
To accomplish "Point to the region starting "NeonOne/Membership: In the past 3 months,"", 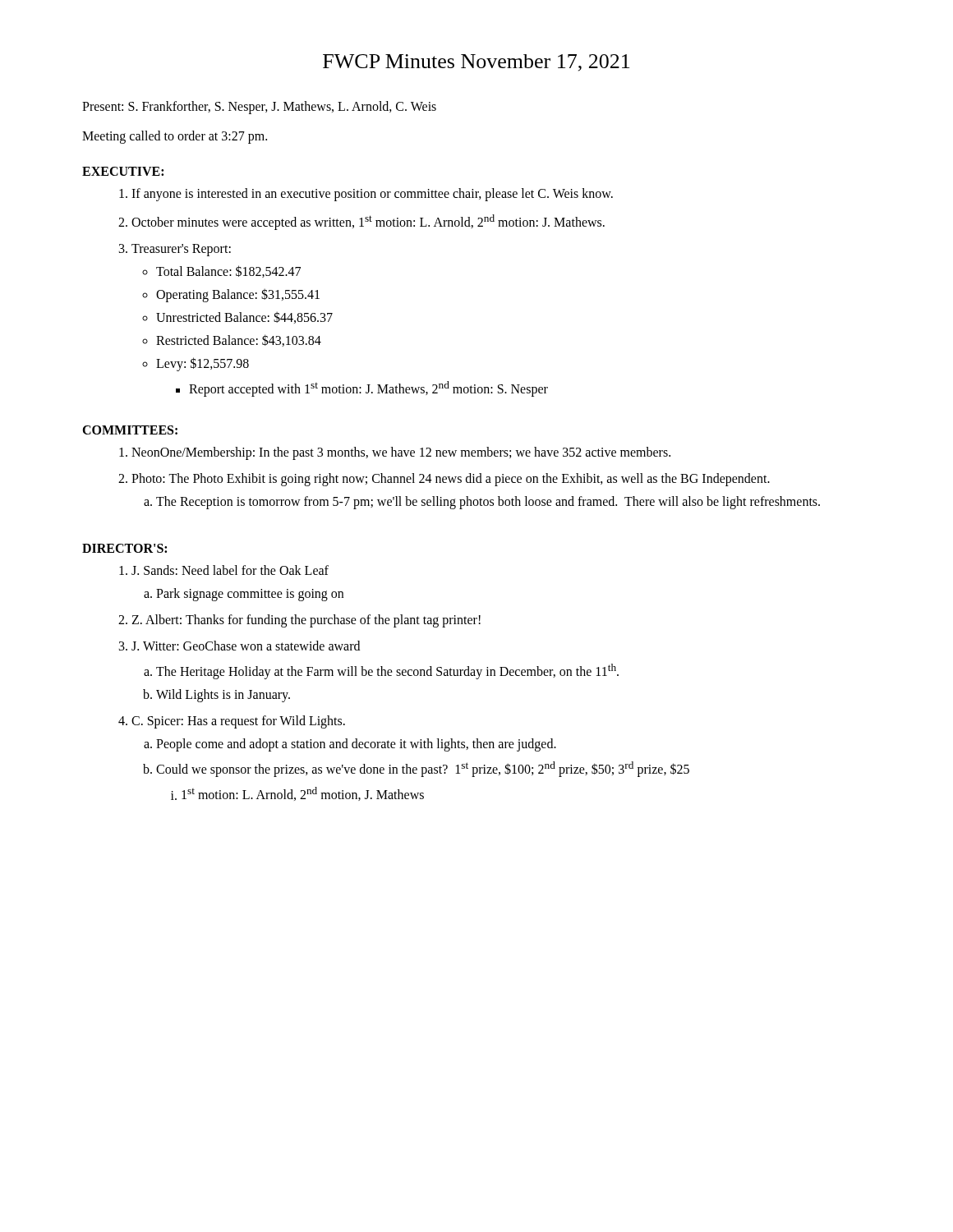I will pos(401,452).
